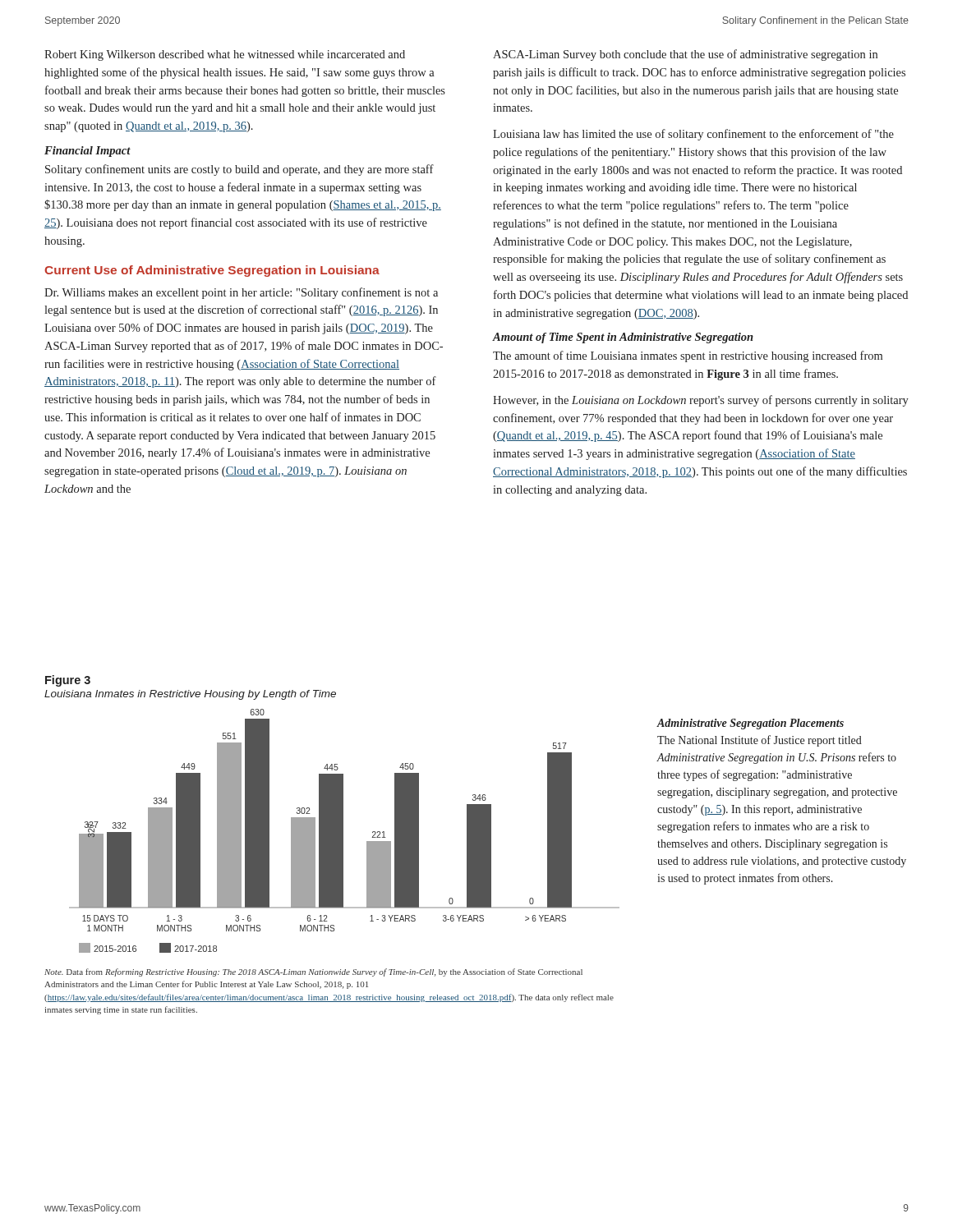Find the block on this page that starts "Administrative Segregation Placements The National Institute"
The image size is (953, 1232).
(x=783, y=801)
